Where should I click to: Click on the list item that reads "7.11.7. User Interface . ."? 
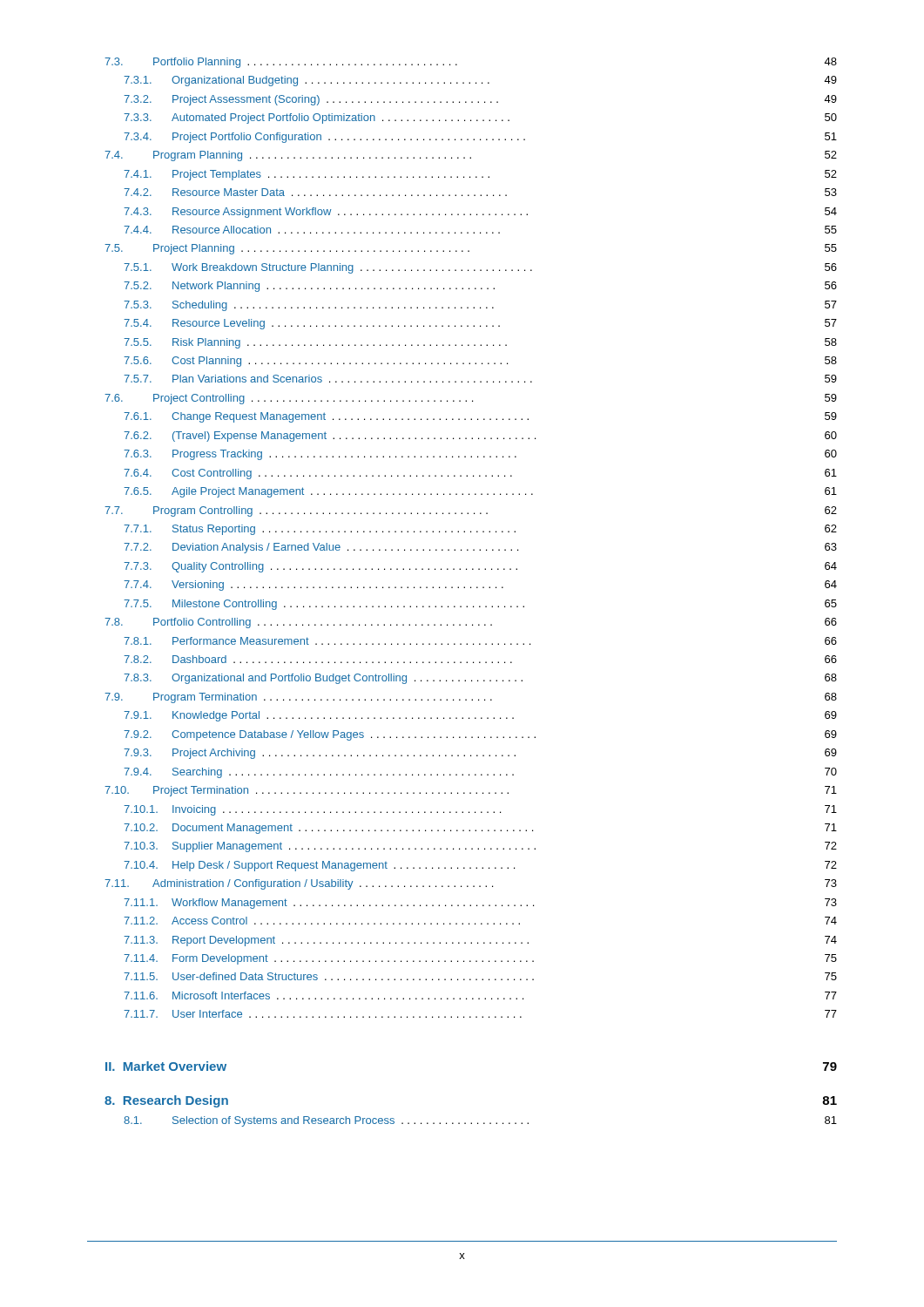[471, 1014]
